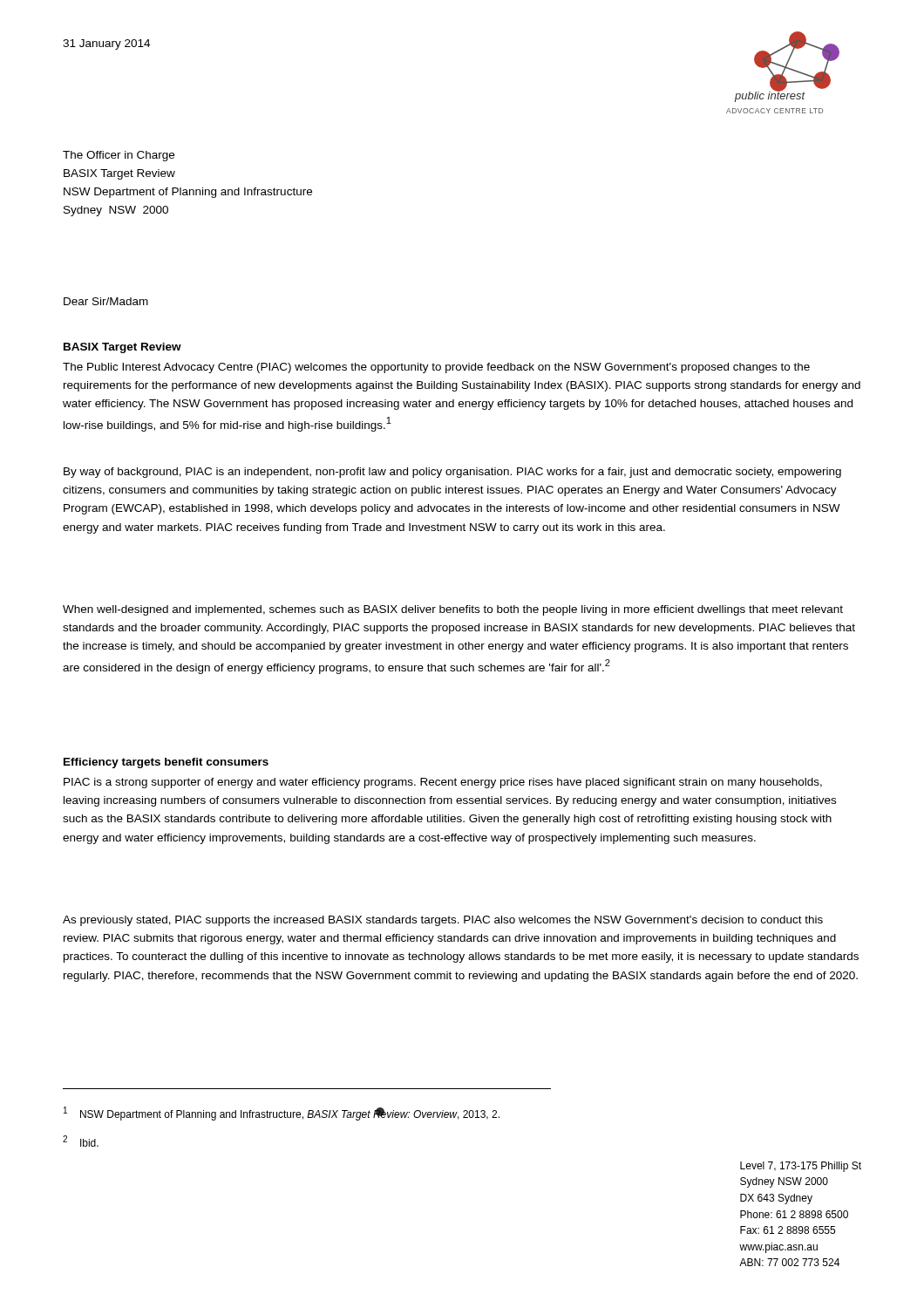
Task: Click on the logo
Action: pyautogui.click(x=789, y=74)
